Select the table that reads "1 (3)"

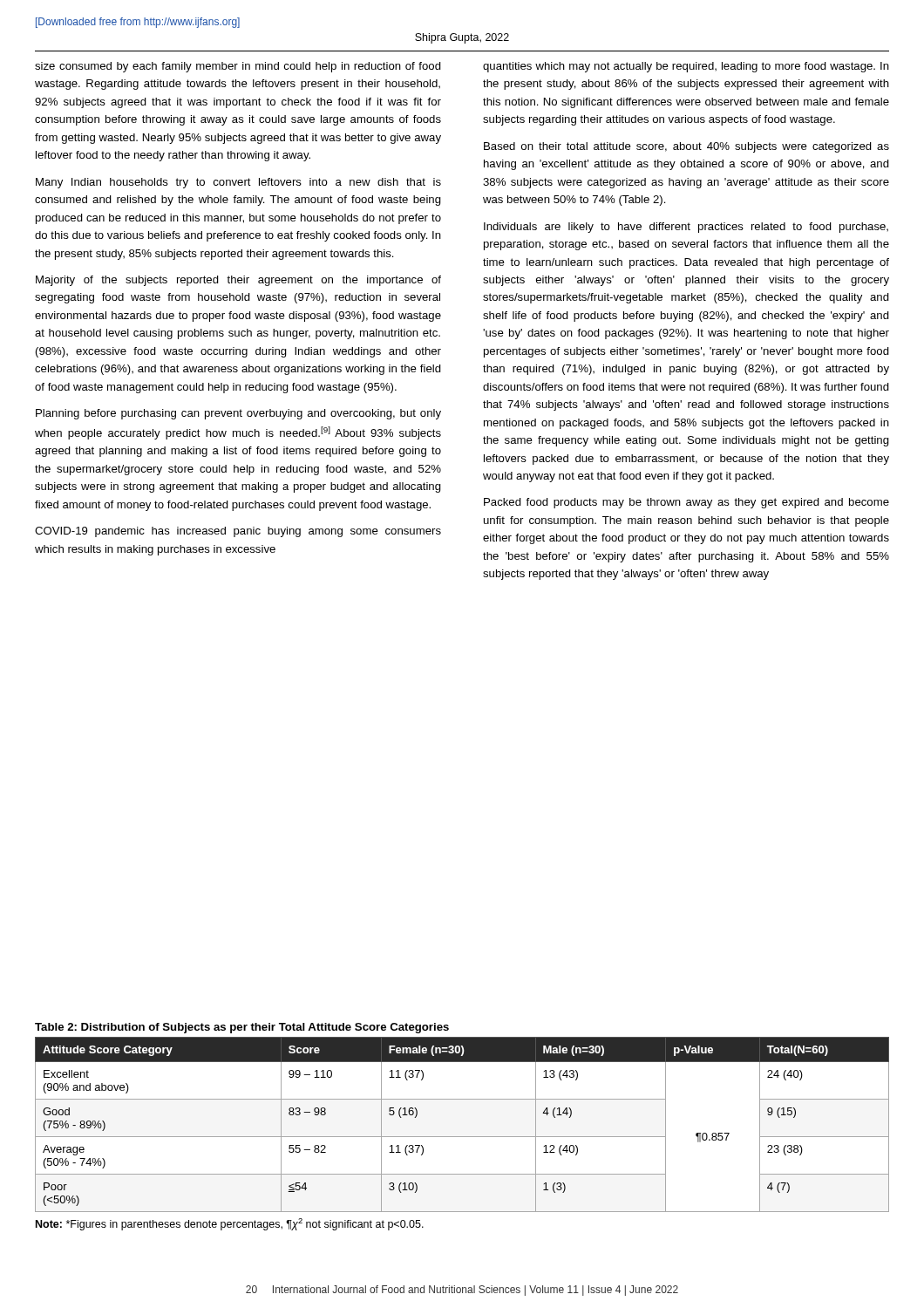tap(462, 1125)
